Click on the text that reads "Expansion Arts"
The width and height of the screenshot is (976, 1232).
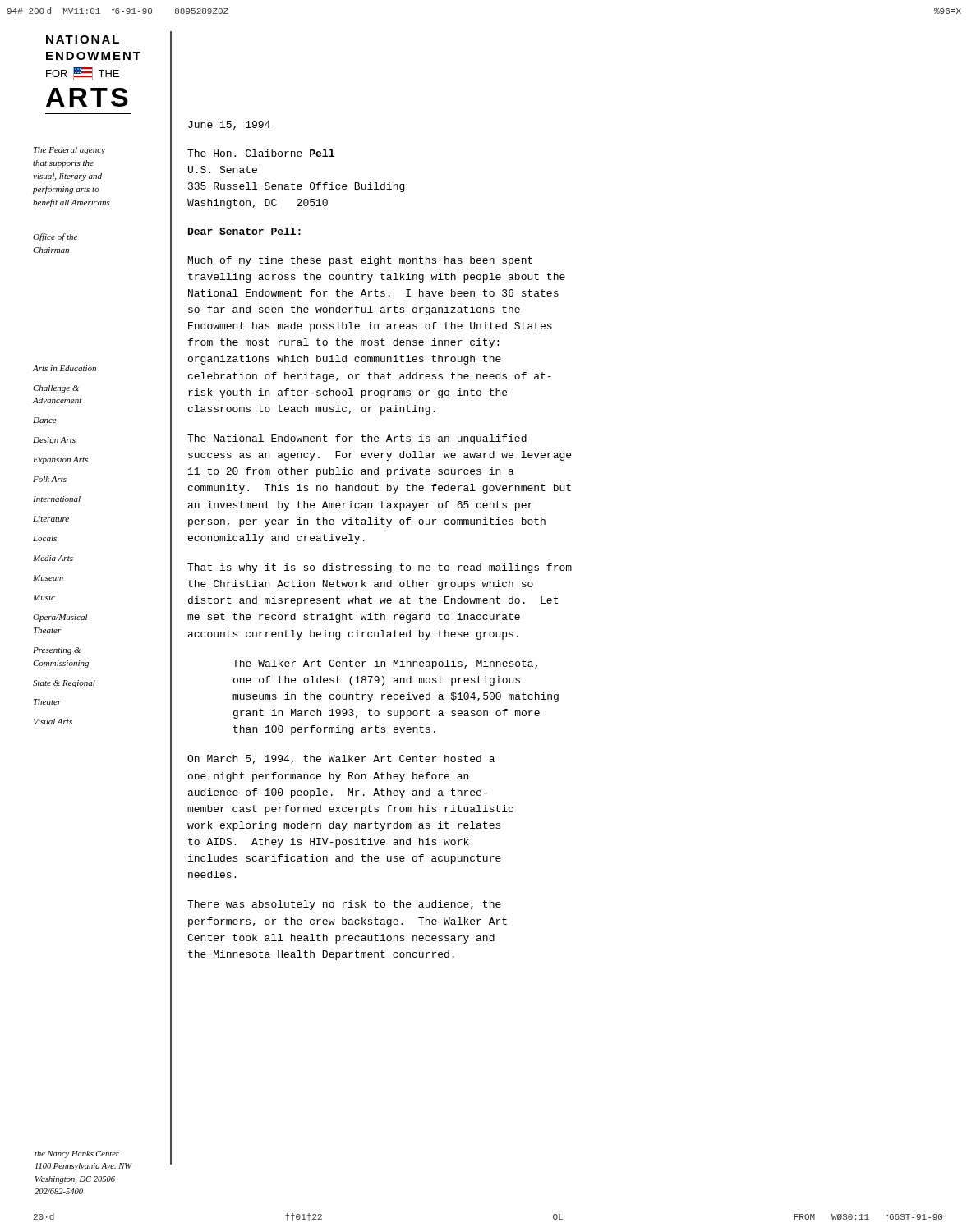pos(61,459)
